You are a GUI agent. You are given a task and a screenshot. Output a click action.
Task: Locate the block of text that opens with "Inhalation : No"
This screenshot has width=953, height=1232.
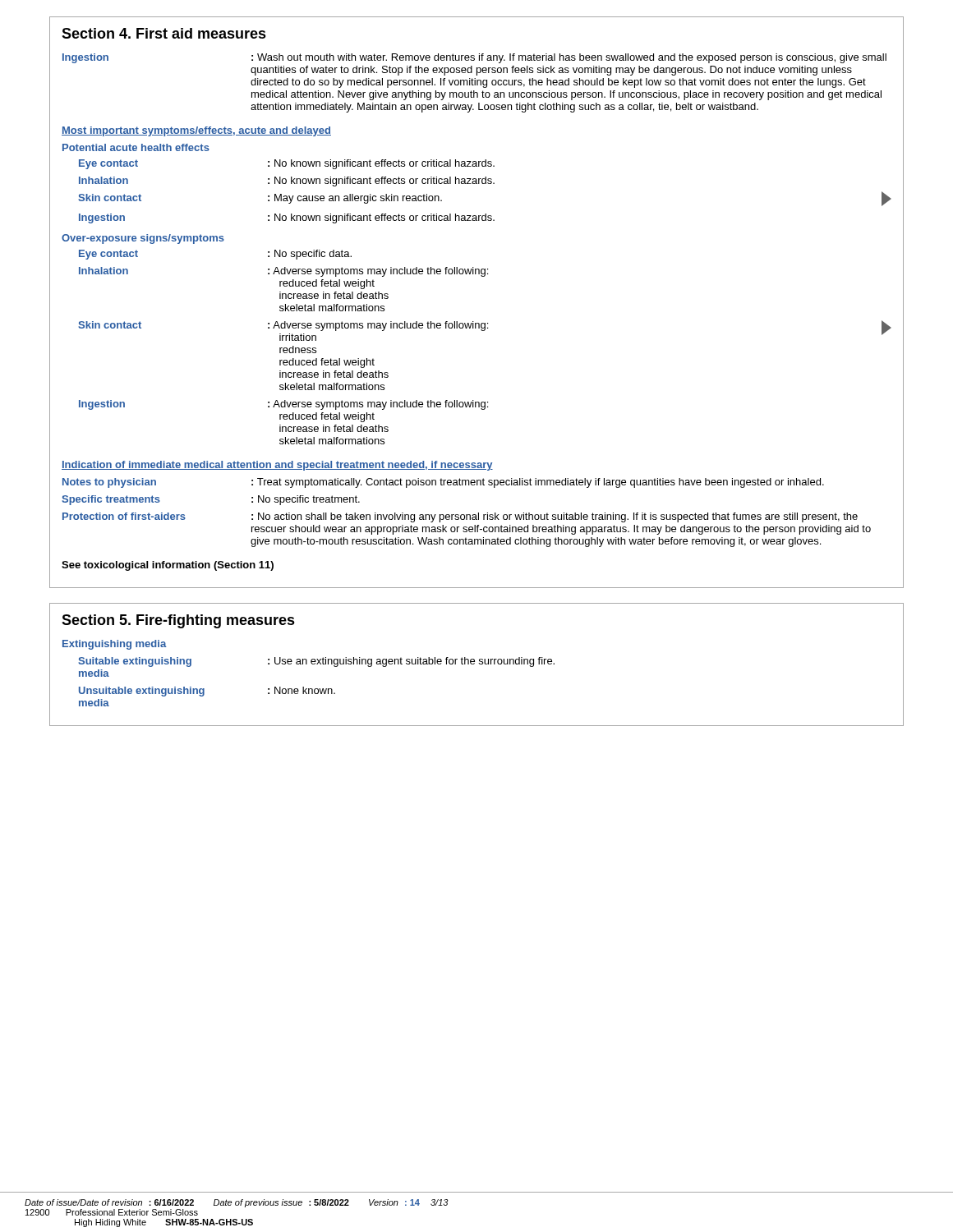[x=476, y=180]
